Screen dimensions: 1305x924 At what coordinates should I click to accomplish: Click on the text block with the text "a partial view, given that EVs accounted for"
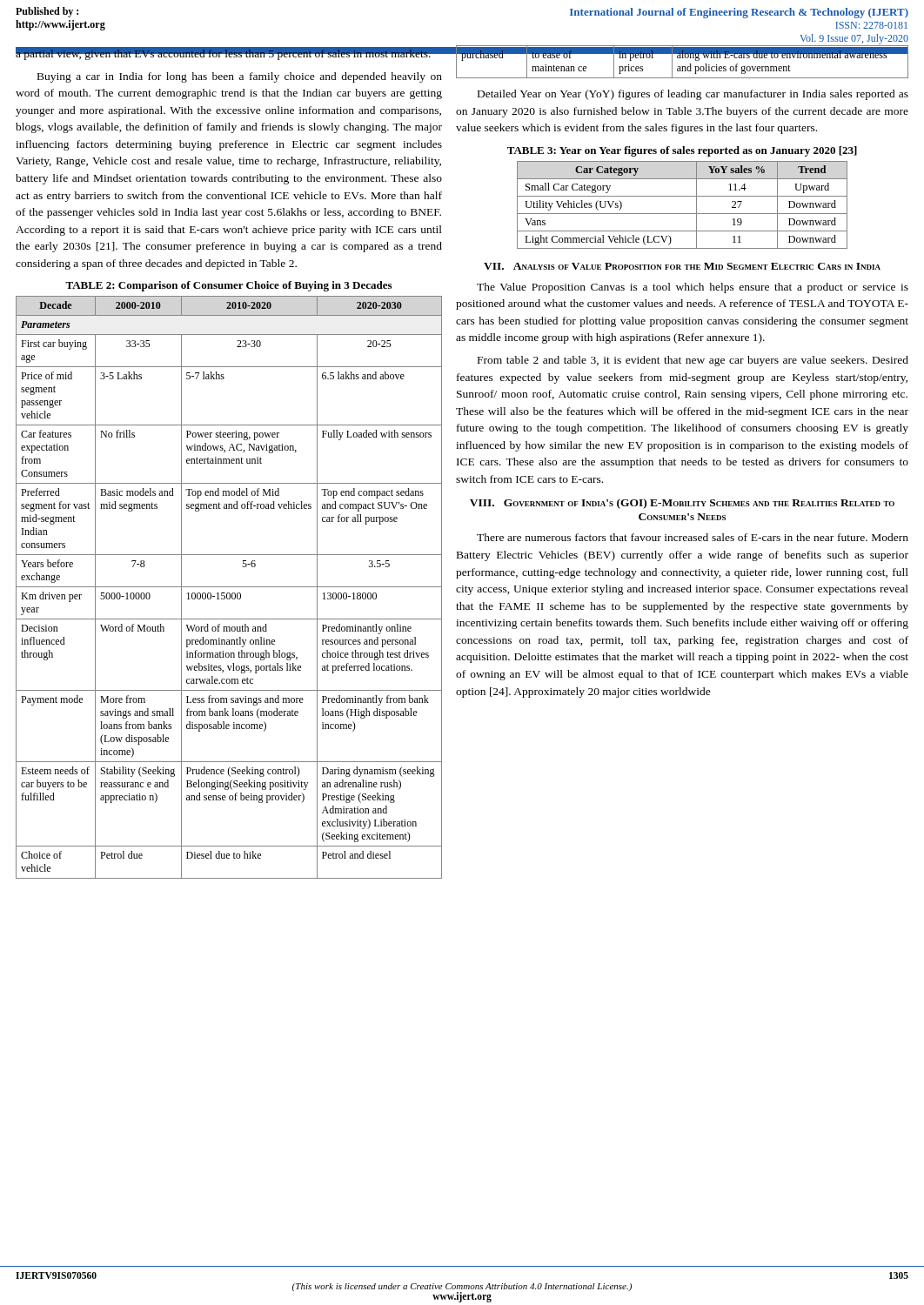pos(229,158)
